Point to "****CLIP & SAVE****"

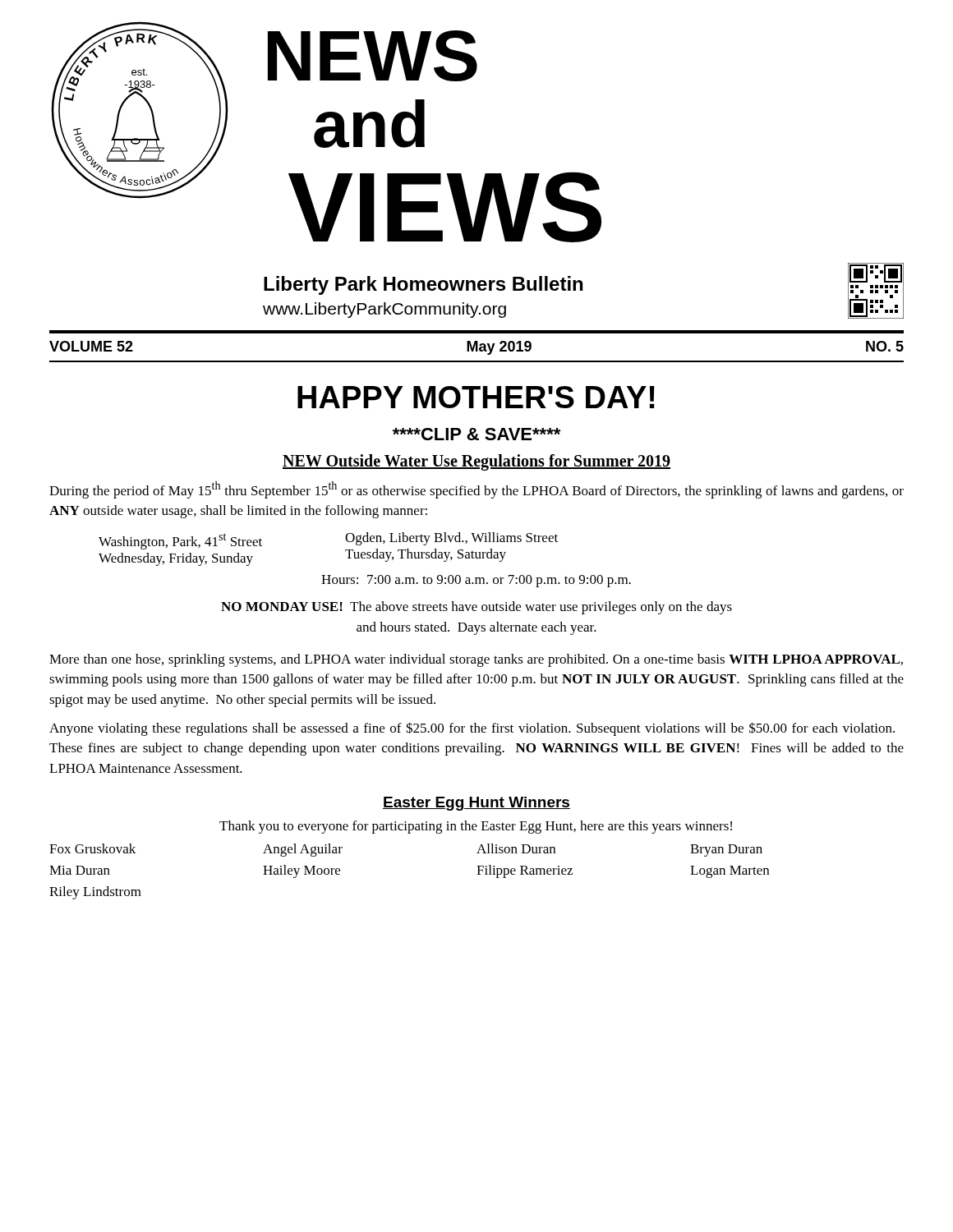(x=476, y=434)
